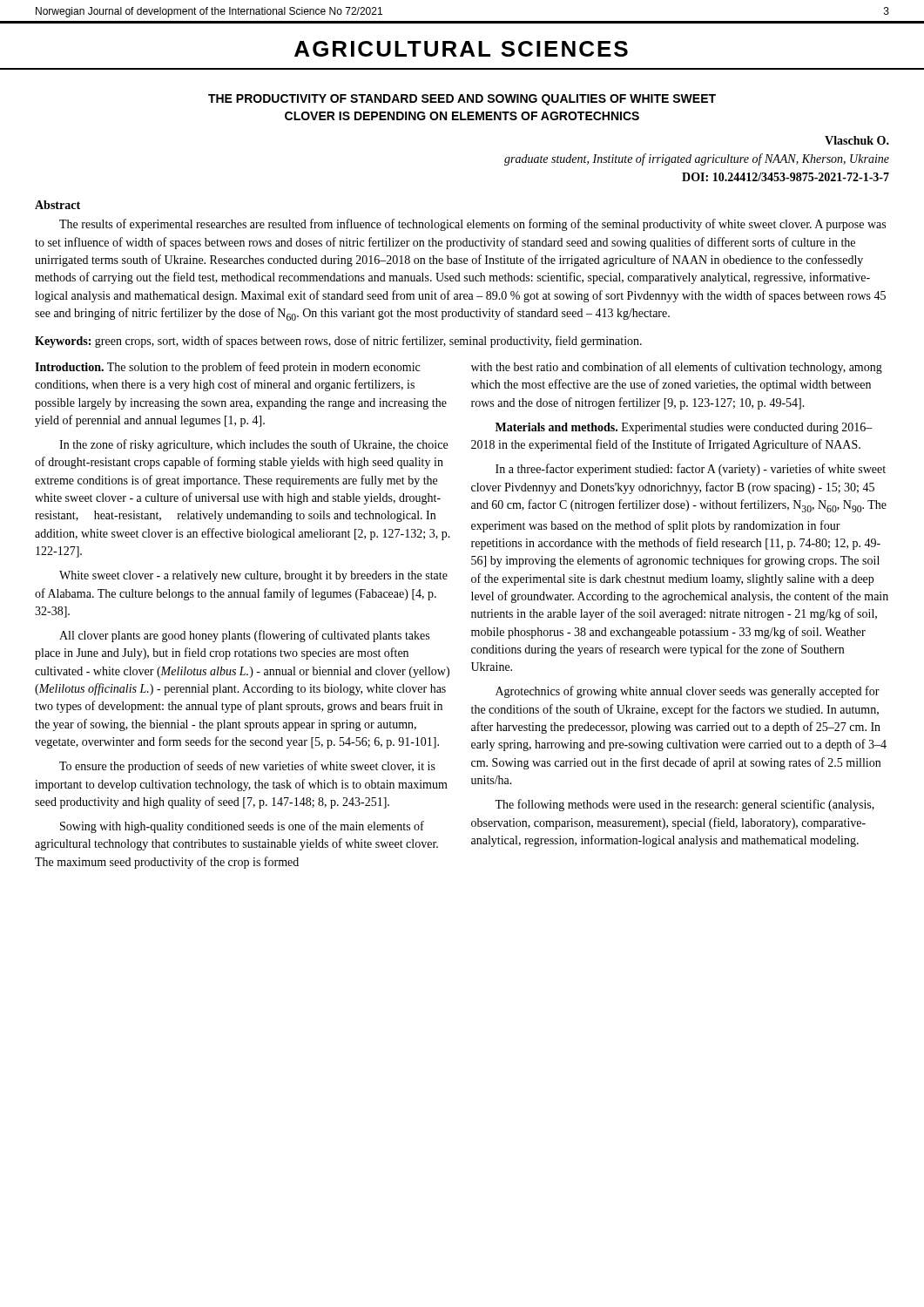This screenshot has width=924, height=1307.
Task: Locate the region starting "Abstract The results of experimental researches"
Action: coord(462,261)
